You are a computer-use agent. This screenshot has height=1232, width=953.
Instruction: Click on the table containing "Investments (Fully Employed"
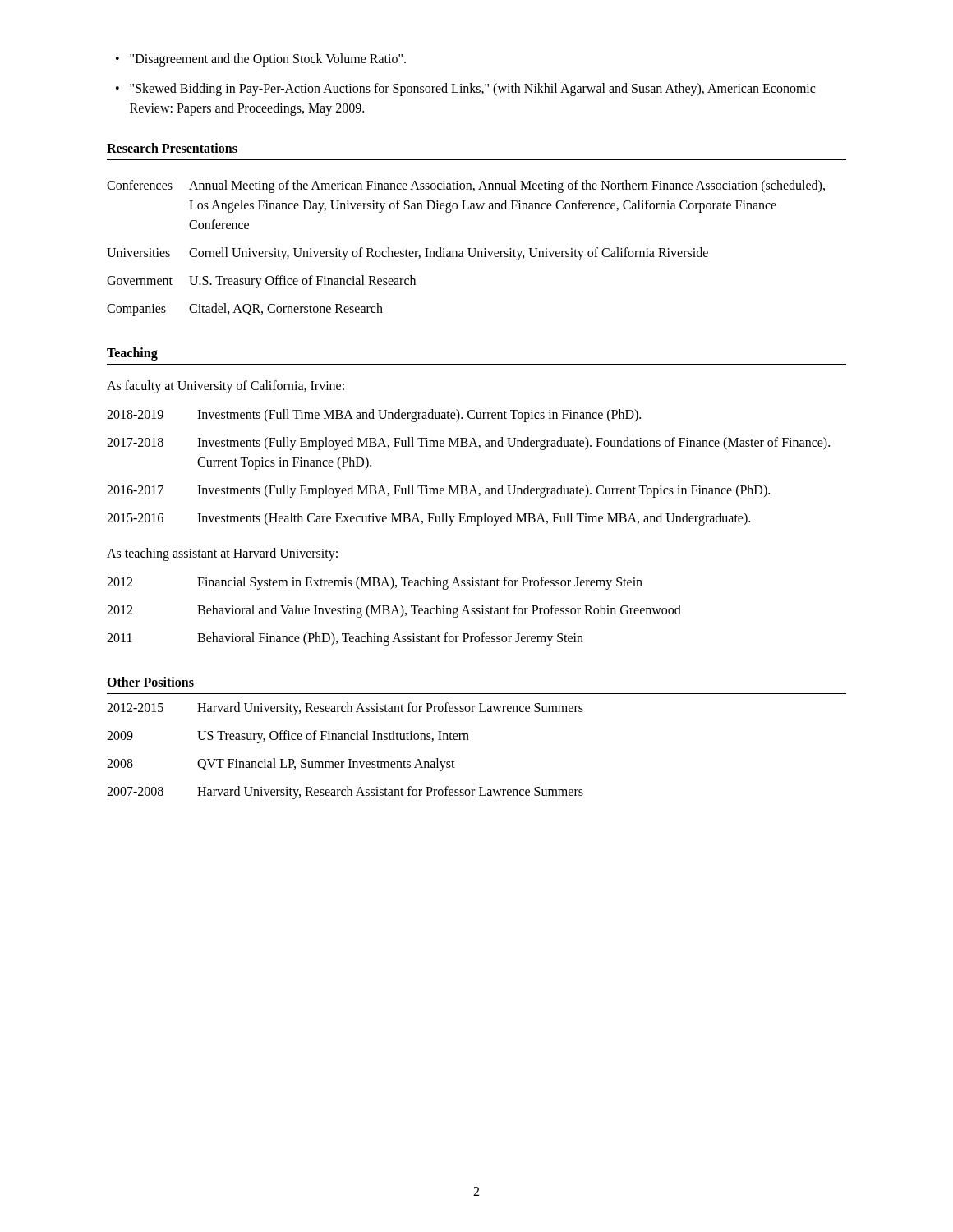pyautogui.click(x=476, y=466)
